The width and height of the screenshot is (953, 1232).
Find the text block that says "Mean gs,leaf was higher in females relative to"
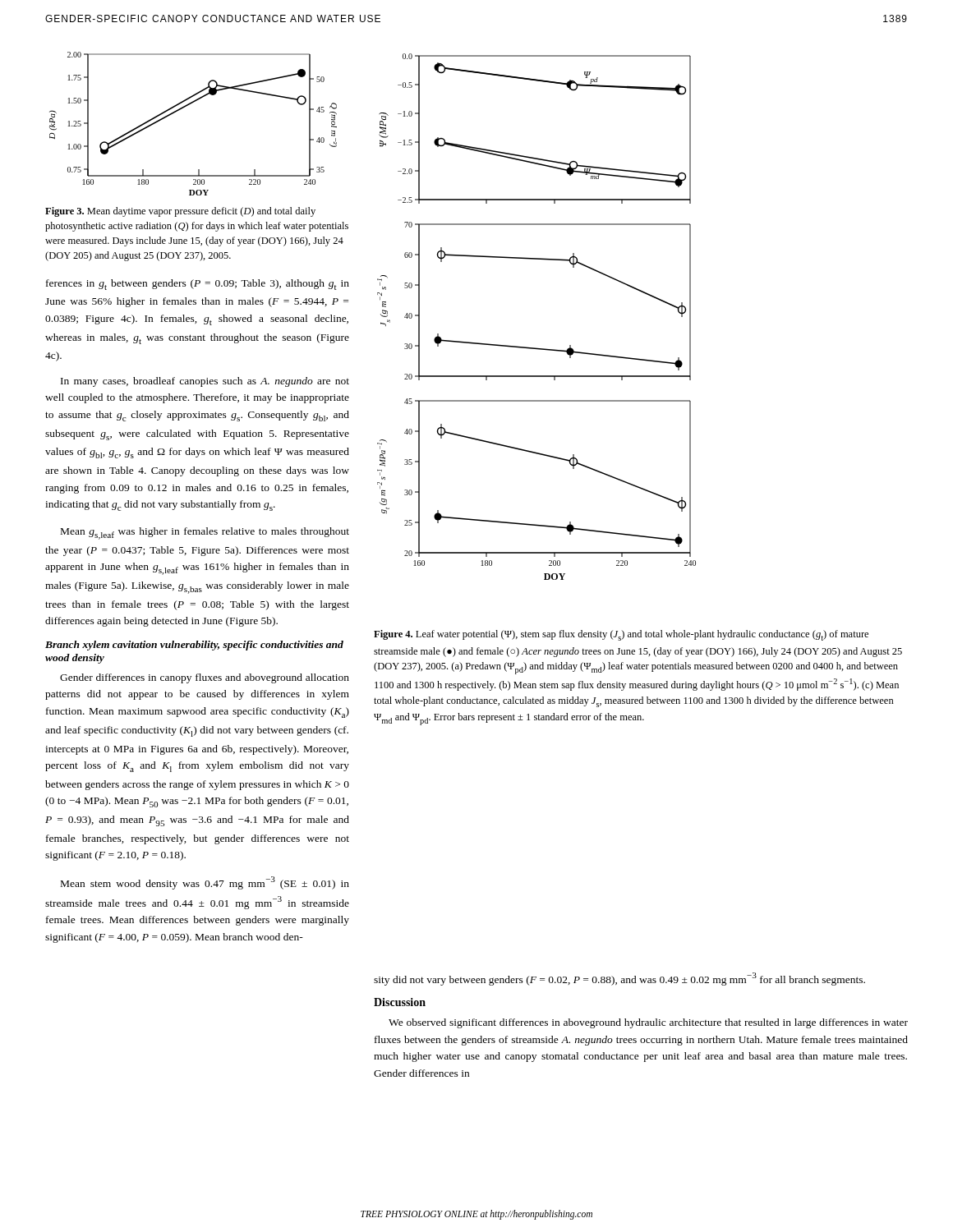click(x=197, y=576)
